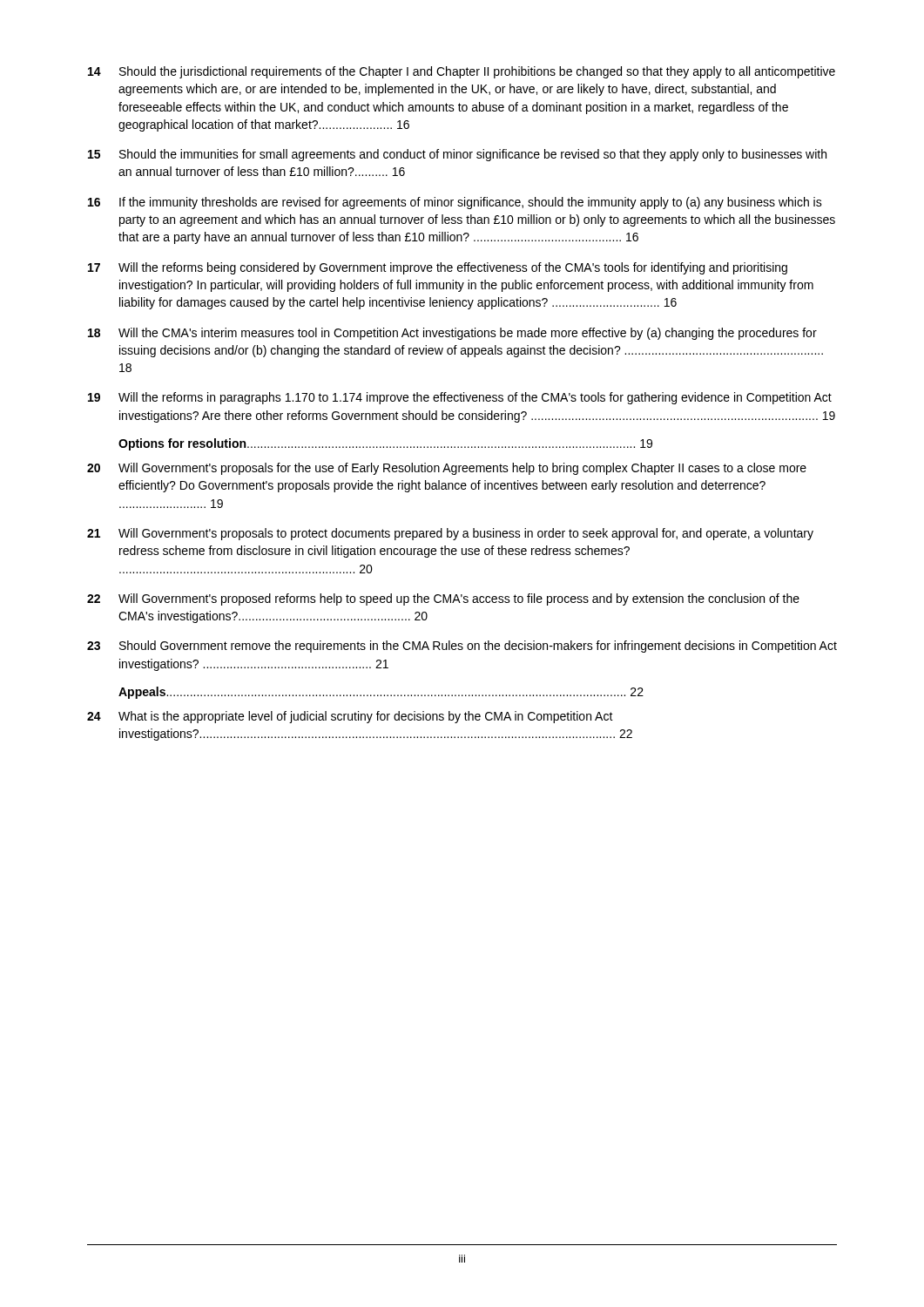Locate the block starting "17 Will the"

[462, 285]
